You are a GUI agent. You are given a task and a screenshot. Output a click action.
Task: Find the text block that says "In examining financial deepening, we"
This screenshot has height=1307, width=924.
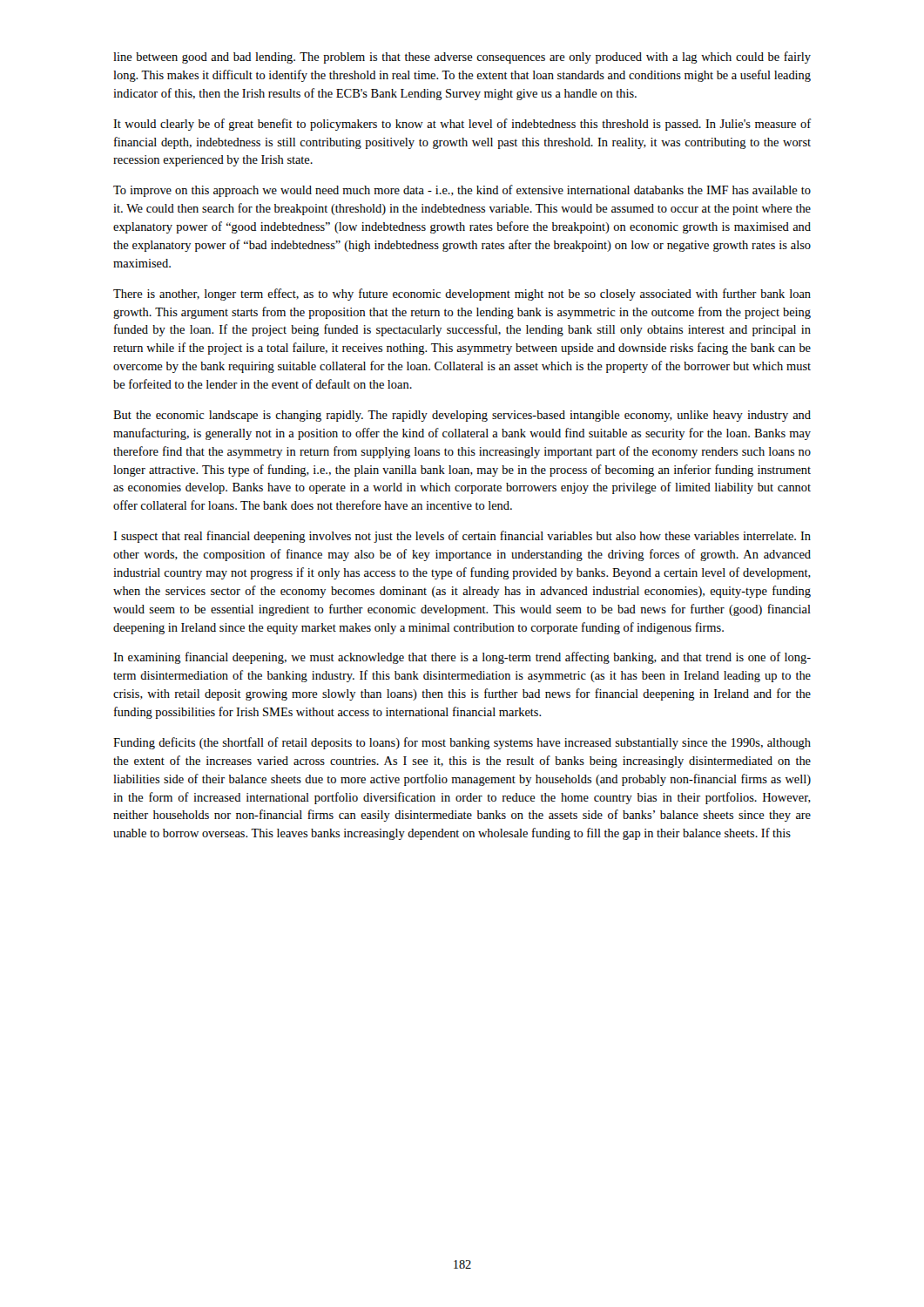point(462,685)
